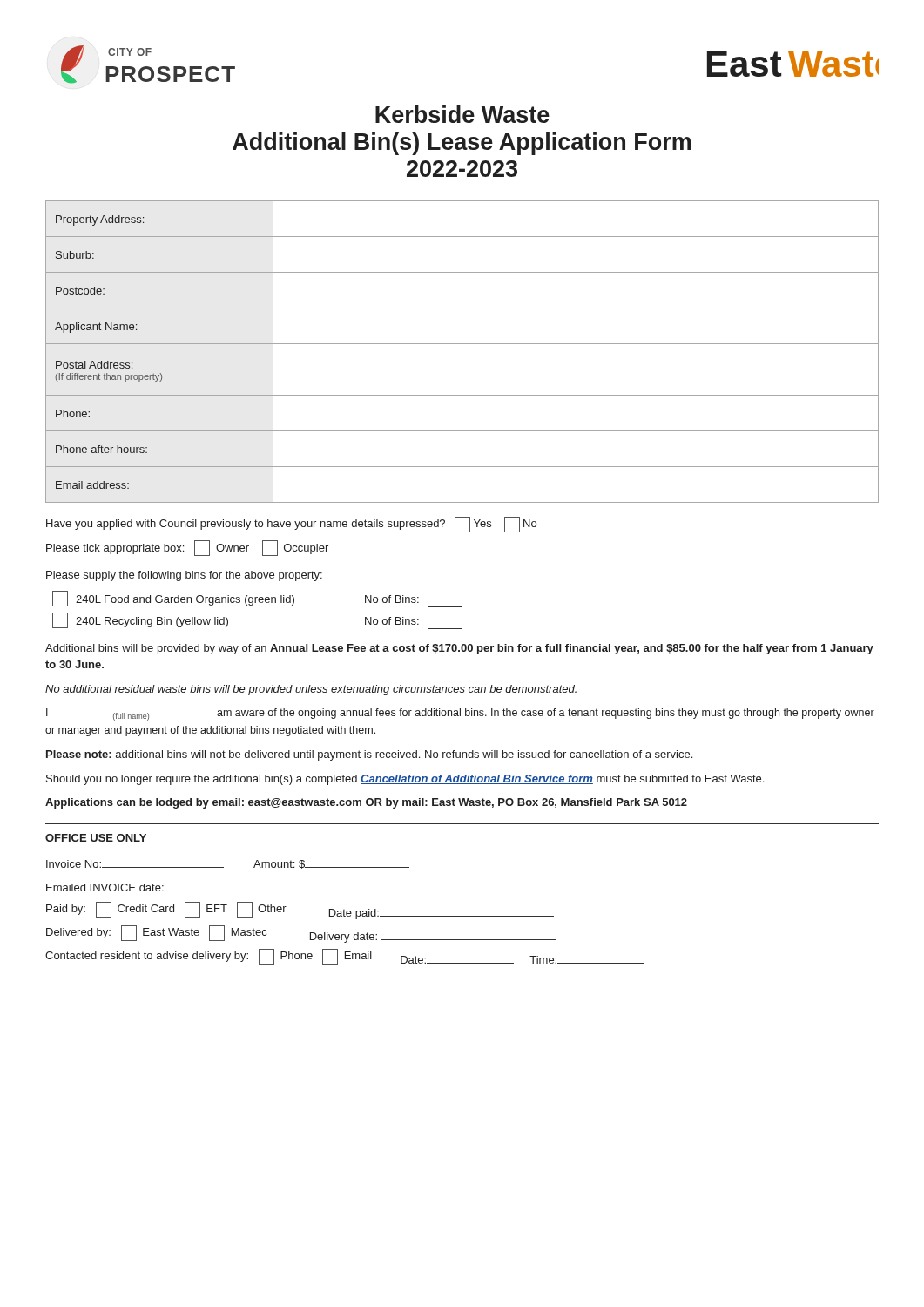Point to the block beginning "Have you applied"
This screenshot has height=1307, width=924.
point(291,524)
